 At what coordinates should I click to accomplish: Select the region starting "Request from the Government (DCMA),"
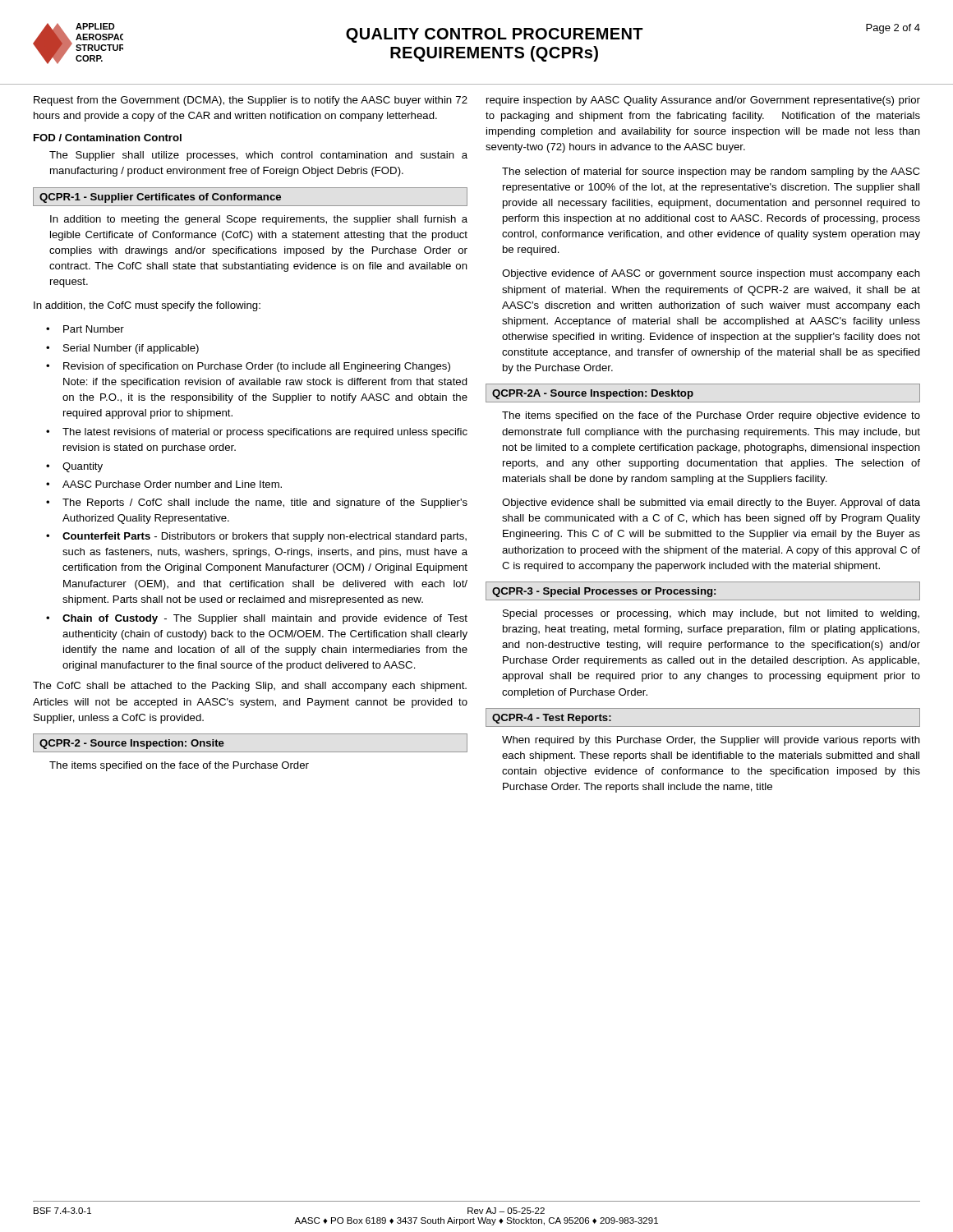pos(250,108)
